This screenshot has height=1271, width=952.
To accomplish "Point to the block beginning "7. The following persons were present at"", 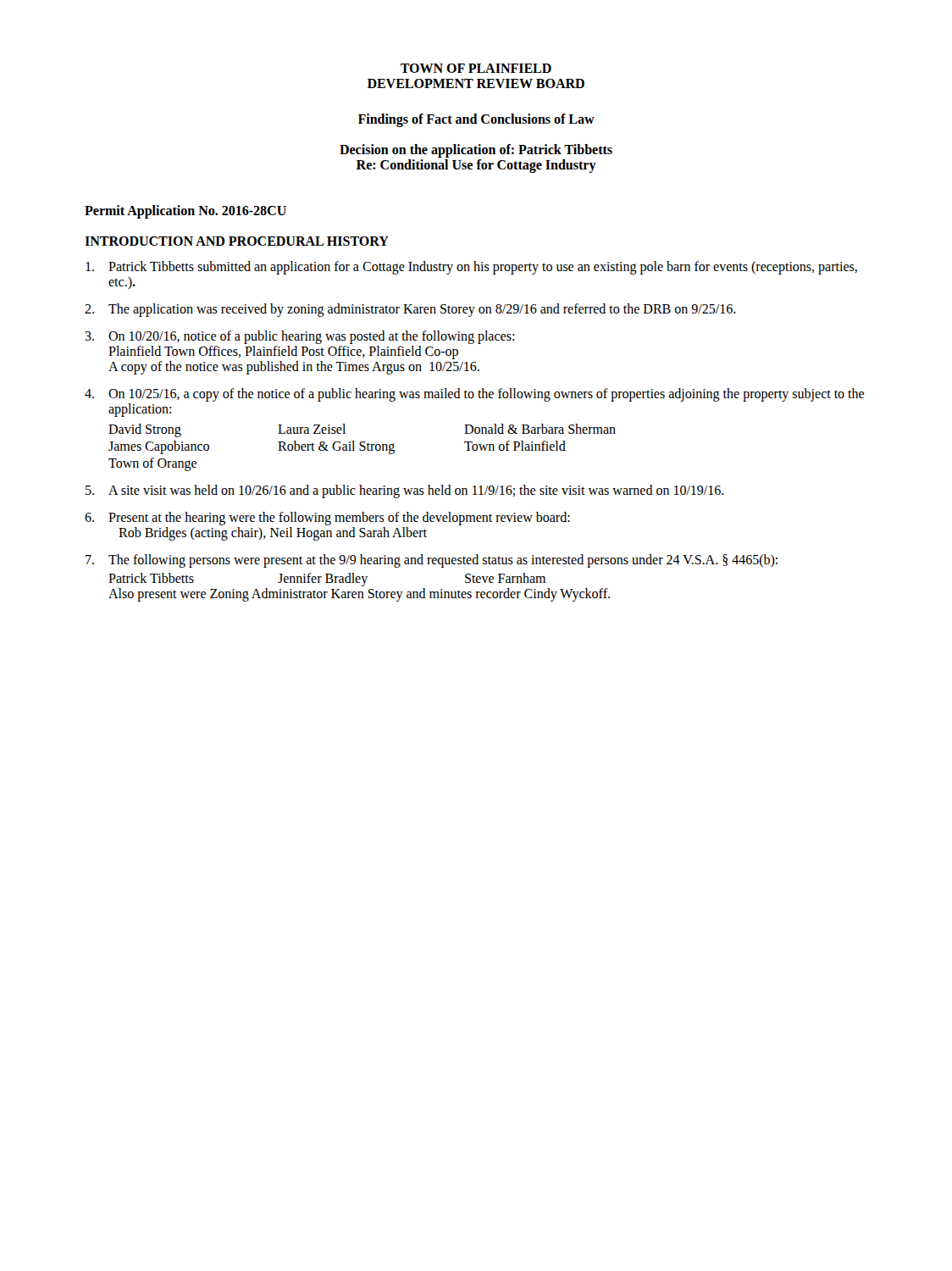I will [x=476, y=577].
